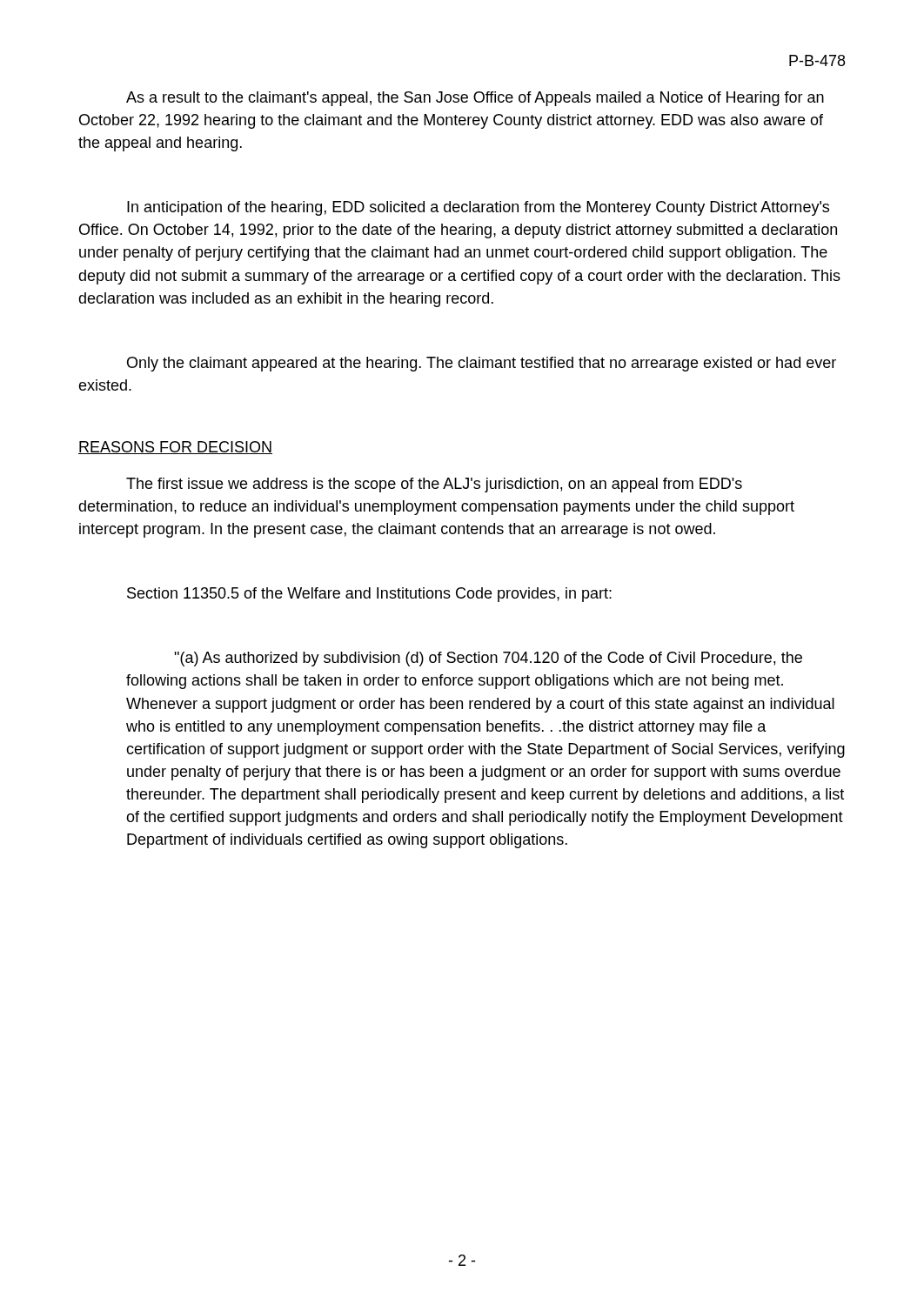The image size is (924, 1305).
Task: Locate the region starting "REASONS FOR DECISION"
Action: [175, 447]
